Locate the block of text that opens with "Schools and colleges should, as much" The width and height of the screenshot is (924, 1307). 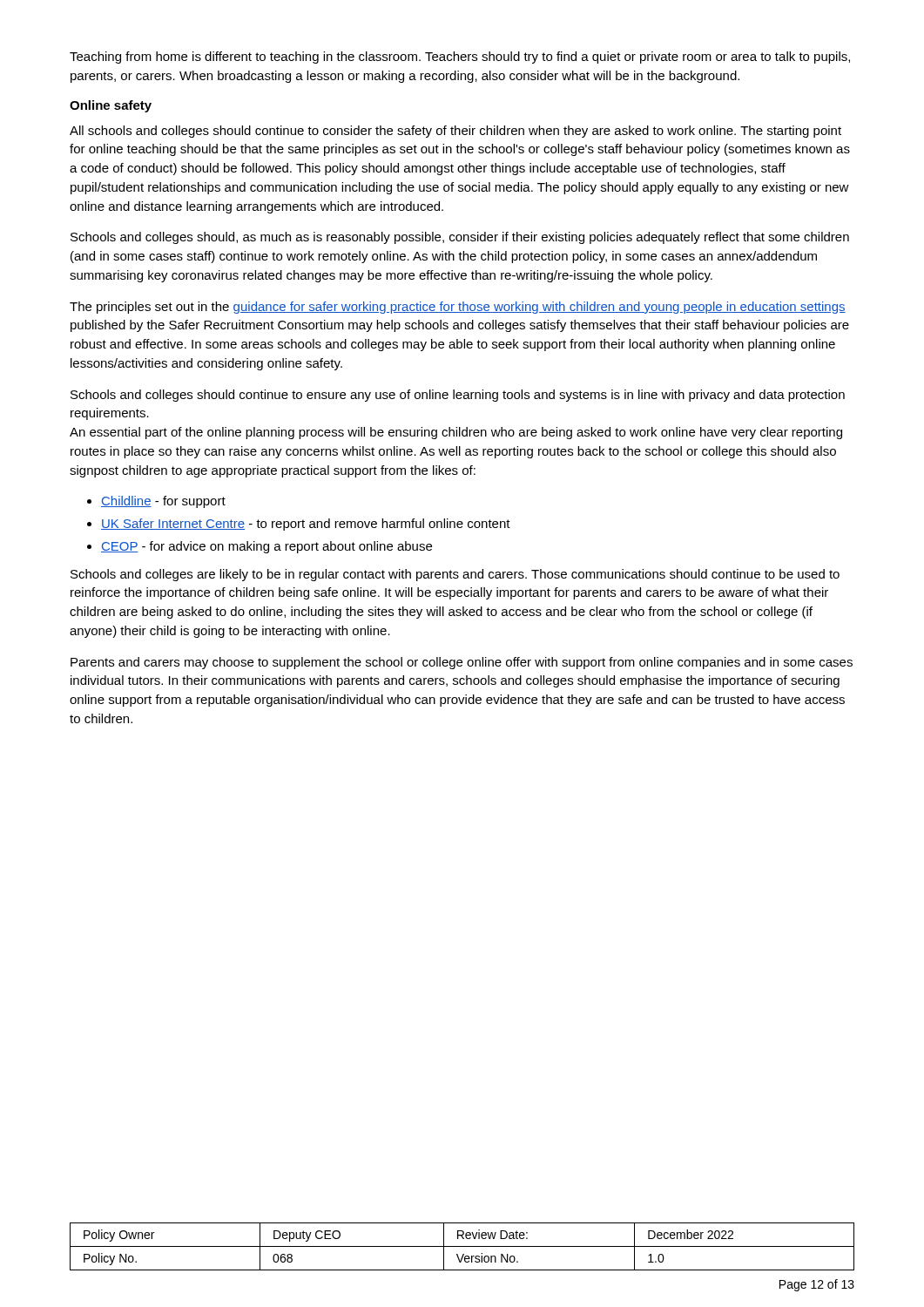coord(460,256)
